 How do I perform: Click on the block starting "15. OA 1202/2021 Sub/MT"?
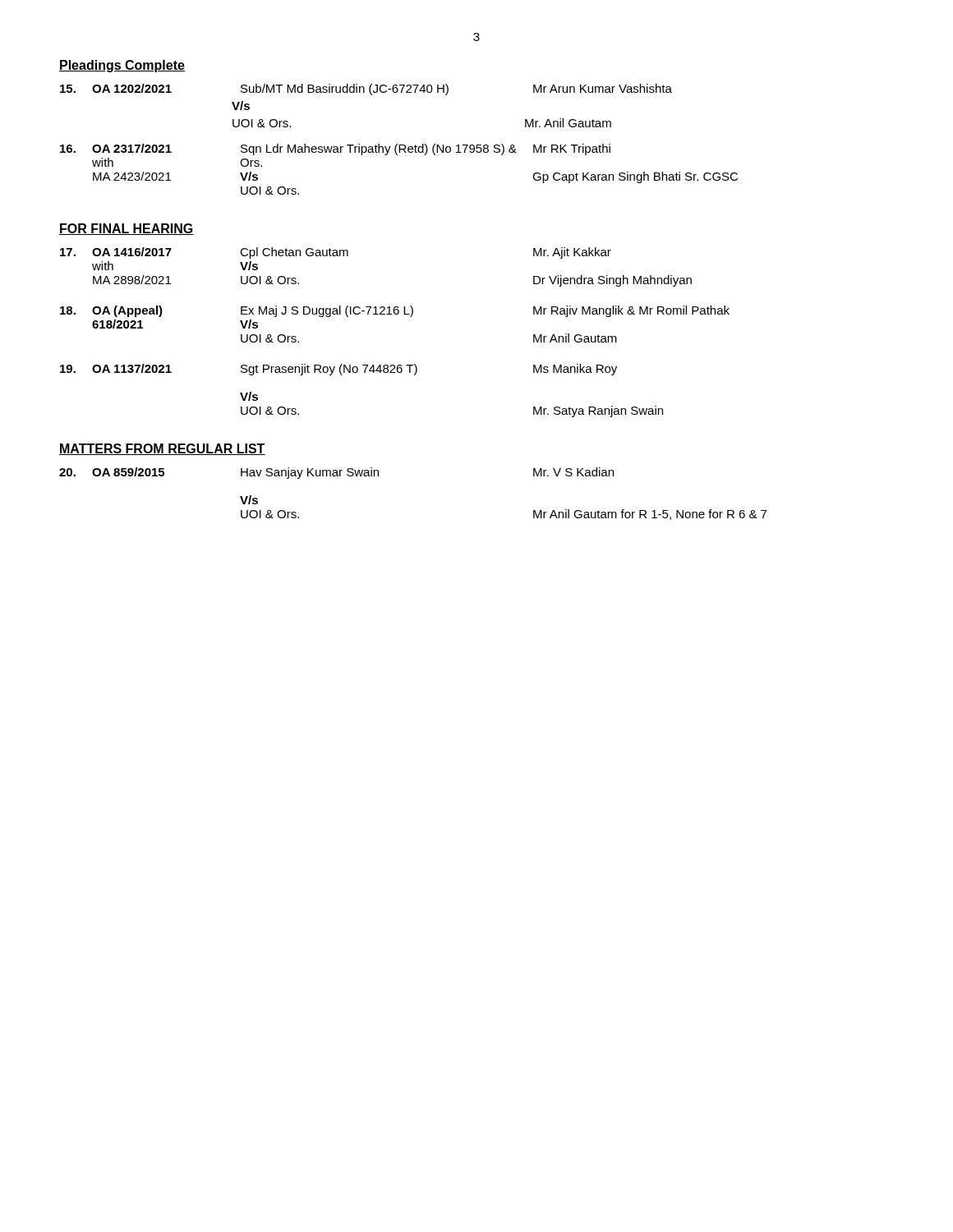pyautogui.click(x=366, y=90)
